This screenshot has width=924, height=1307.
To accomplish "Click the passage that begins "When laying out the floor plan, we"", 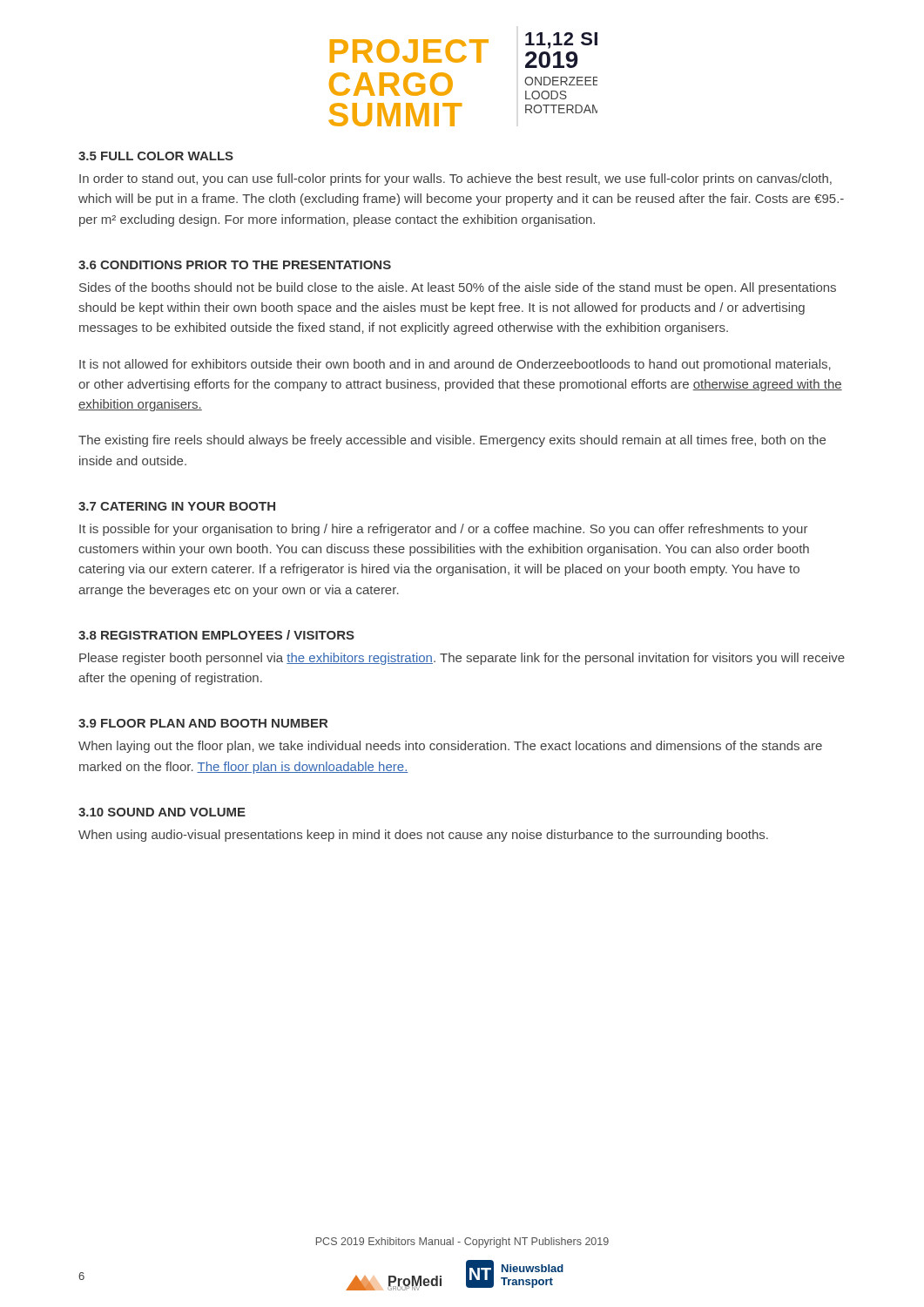I will [x=450, y=756].
